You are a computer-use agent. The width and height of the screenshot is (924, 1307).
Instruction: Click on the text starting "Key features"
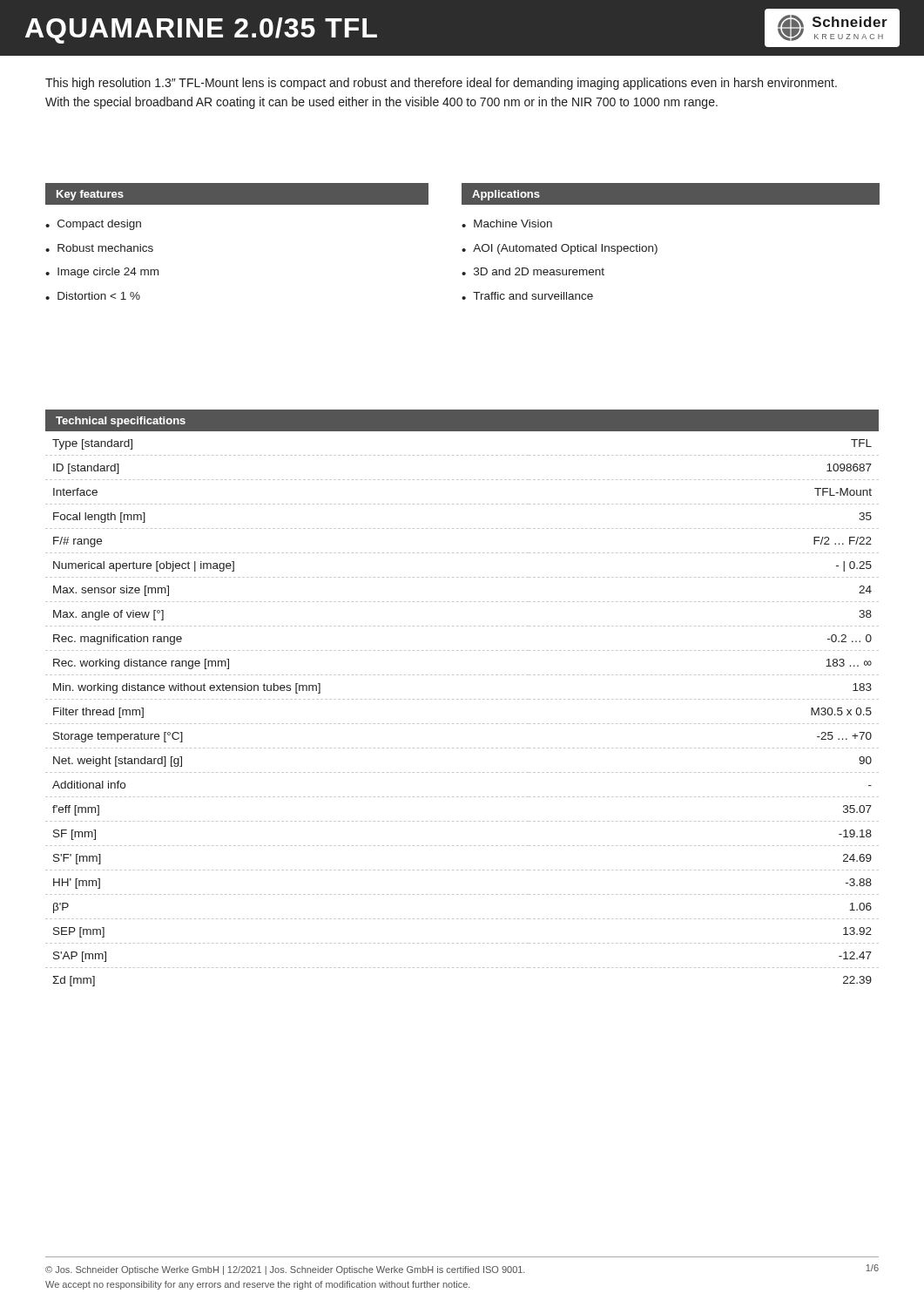tap(90, 194)
